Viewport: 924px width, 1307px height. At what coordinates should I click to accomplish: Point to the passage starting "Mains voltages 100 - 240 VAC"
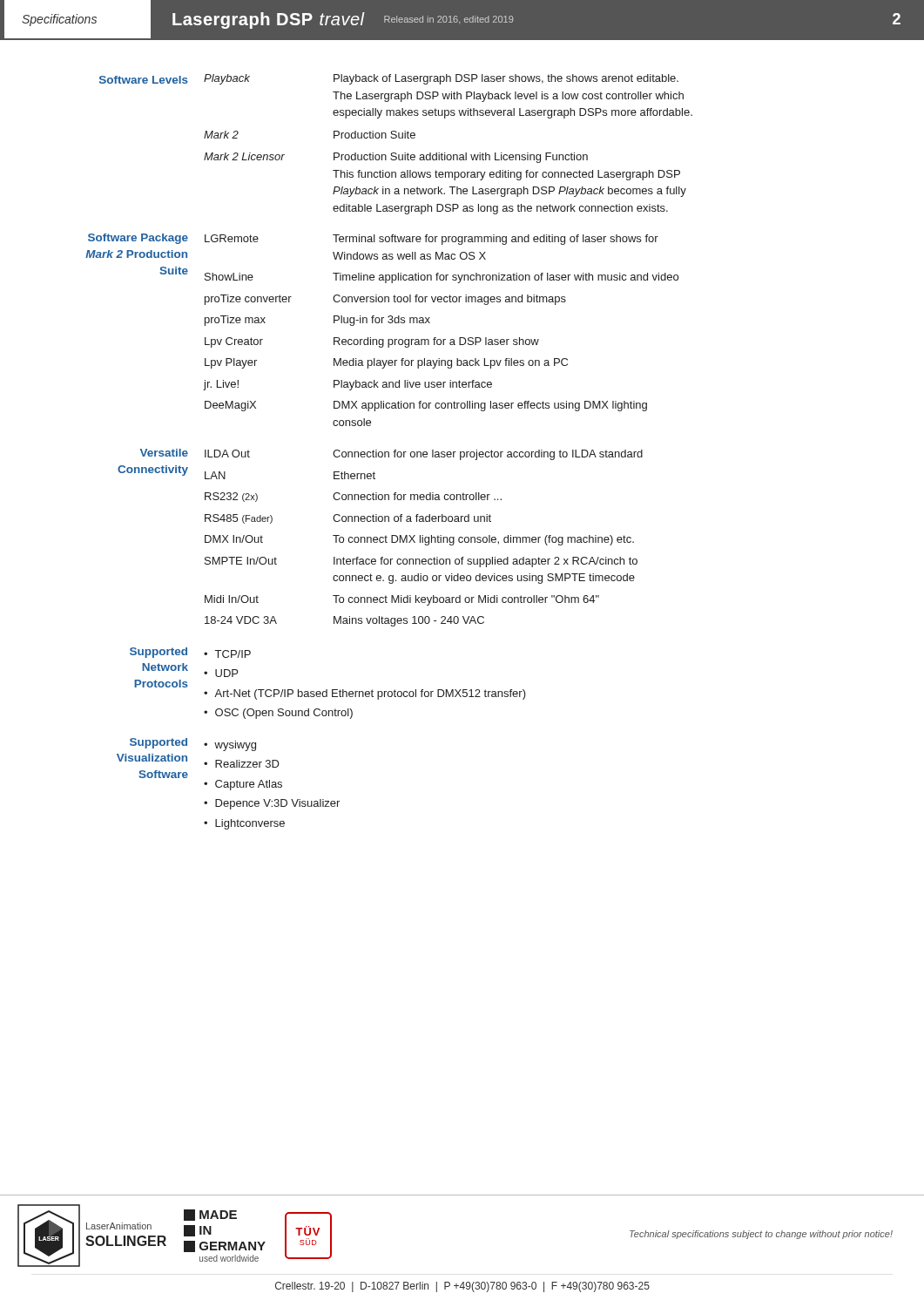(409, 620)
